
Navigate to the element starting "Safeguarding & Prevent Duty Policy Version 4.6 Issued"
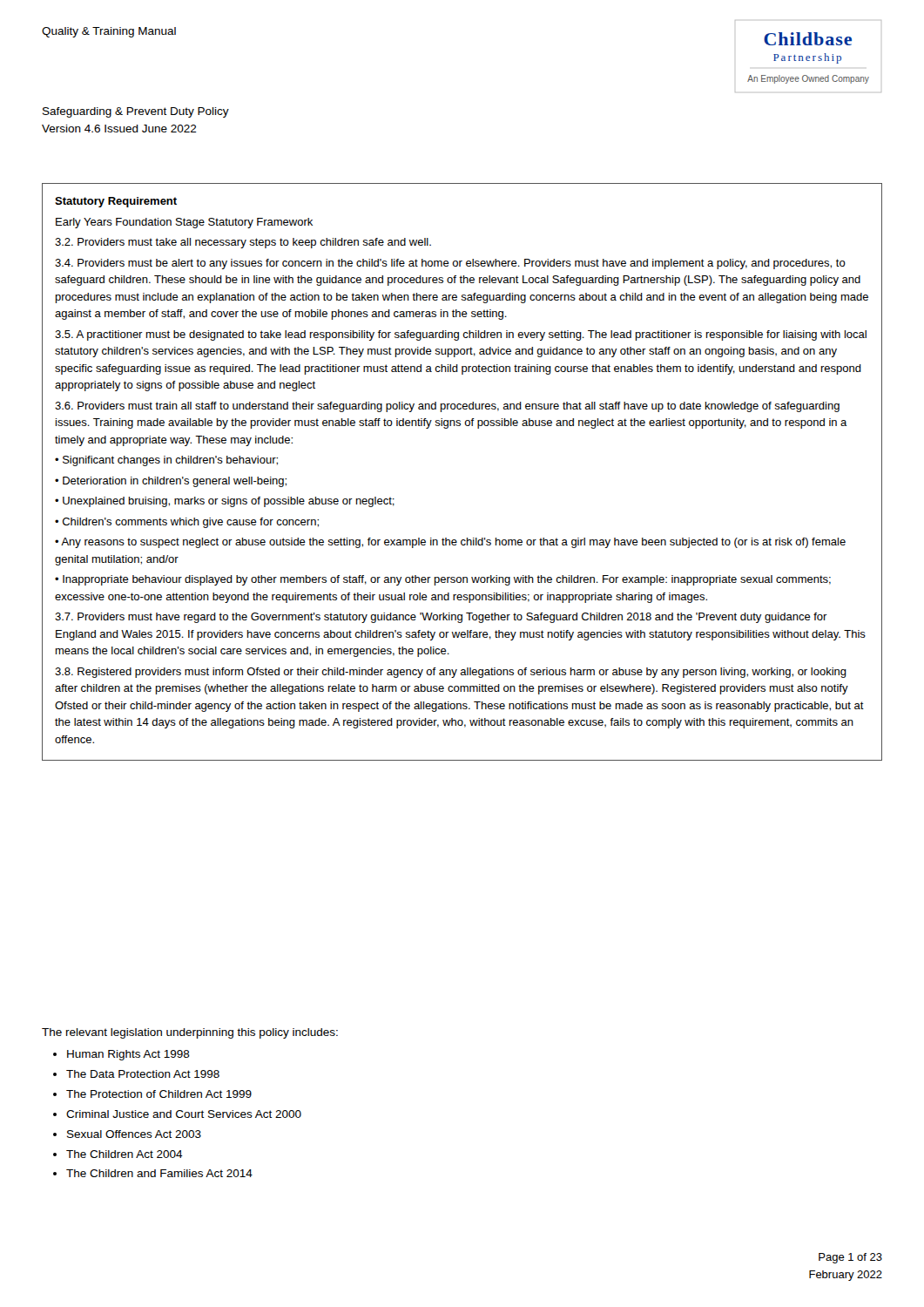coord(135,120)
